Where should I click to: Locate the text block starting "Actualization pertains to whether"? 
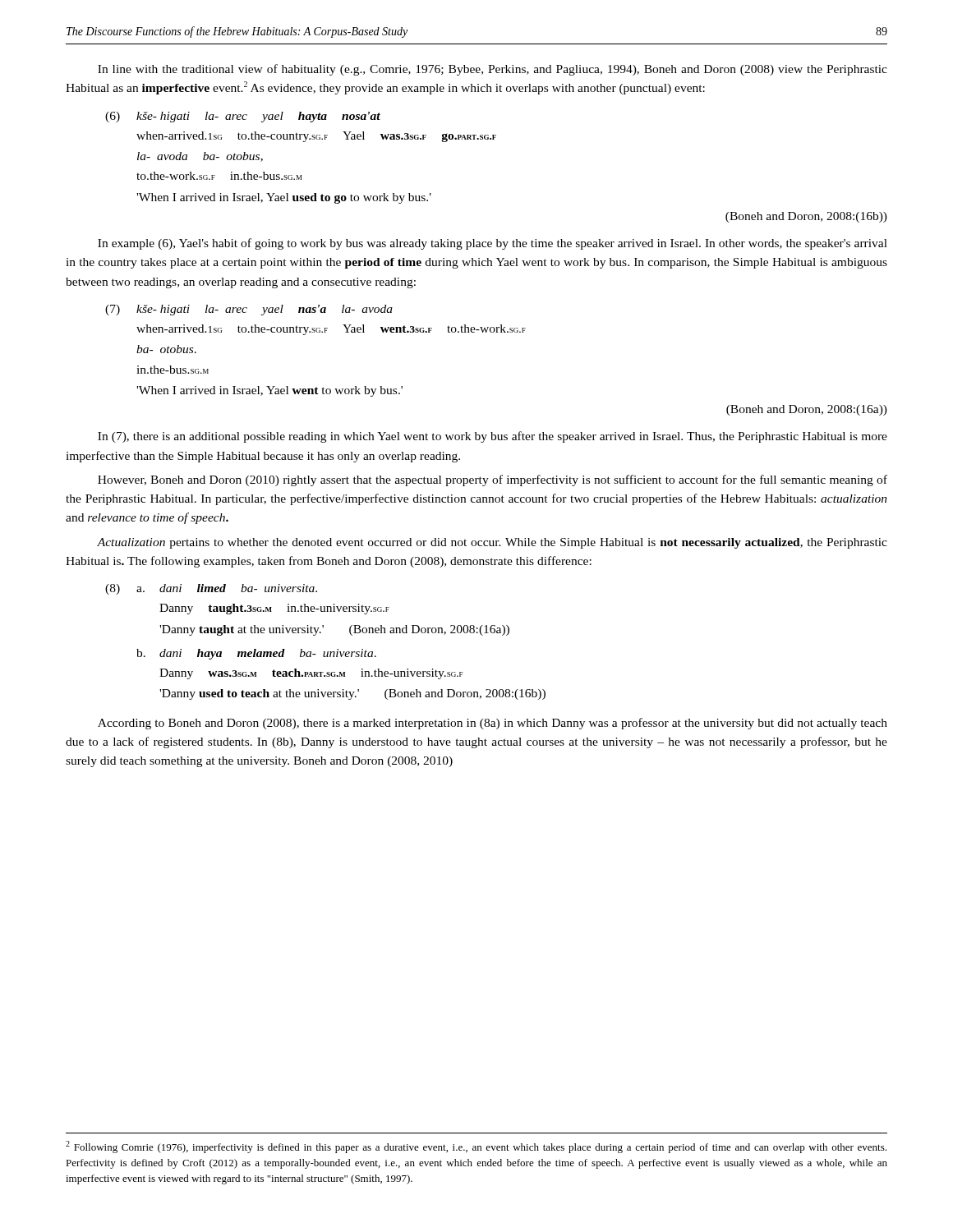[x=476, y=551]
